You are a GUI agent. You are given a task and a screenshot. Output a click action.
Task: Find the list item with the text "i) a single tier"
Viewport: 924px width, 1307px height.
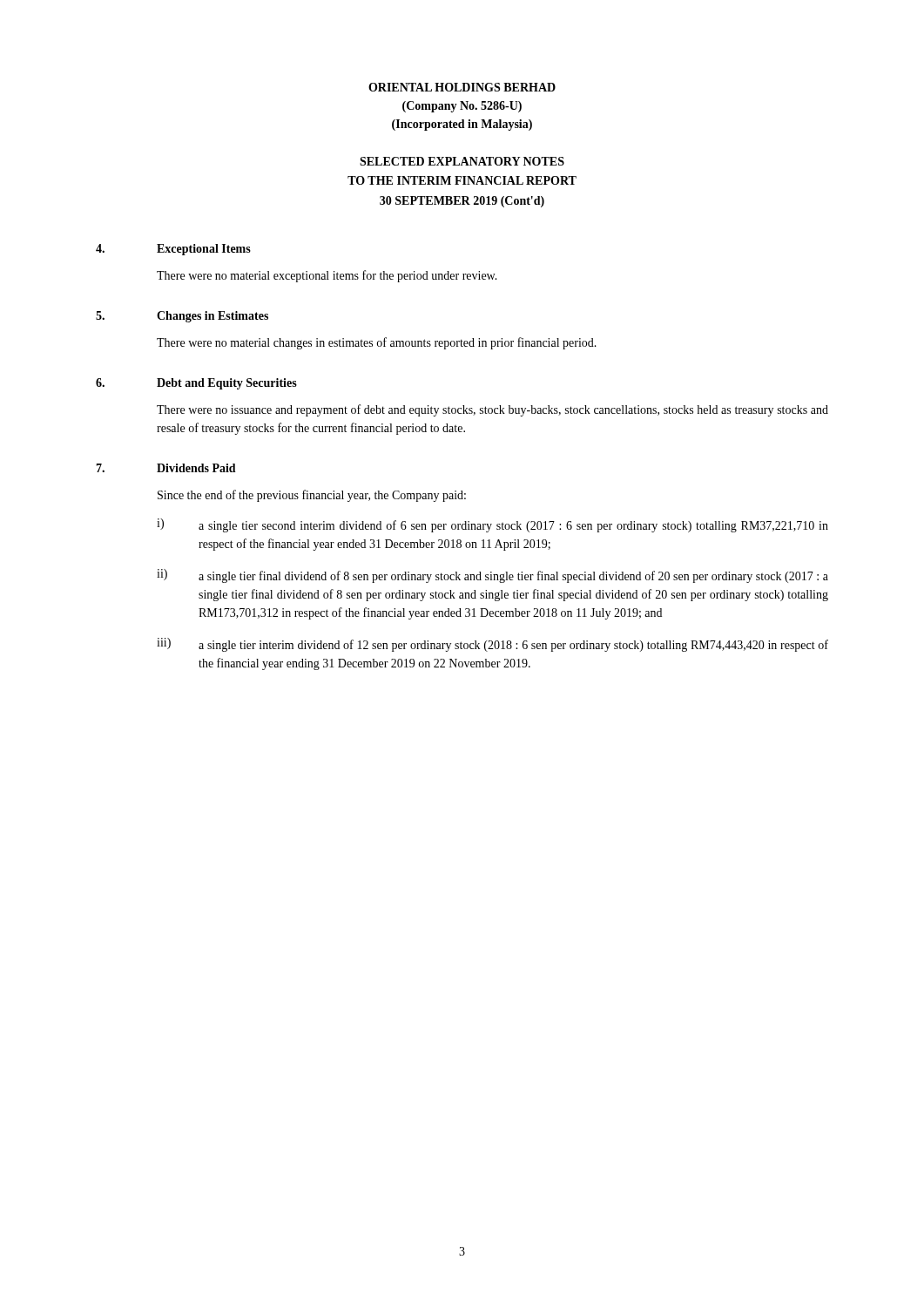pos(492,535)
